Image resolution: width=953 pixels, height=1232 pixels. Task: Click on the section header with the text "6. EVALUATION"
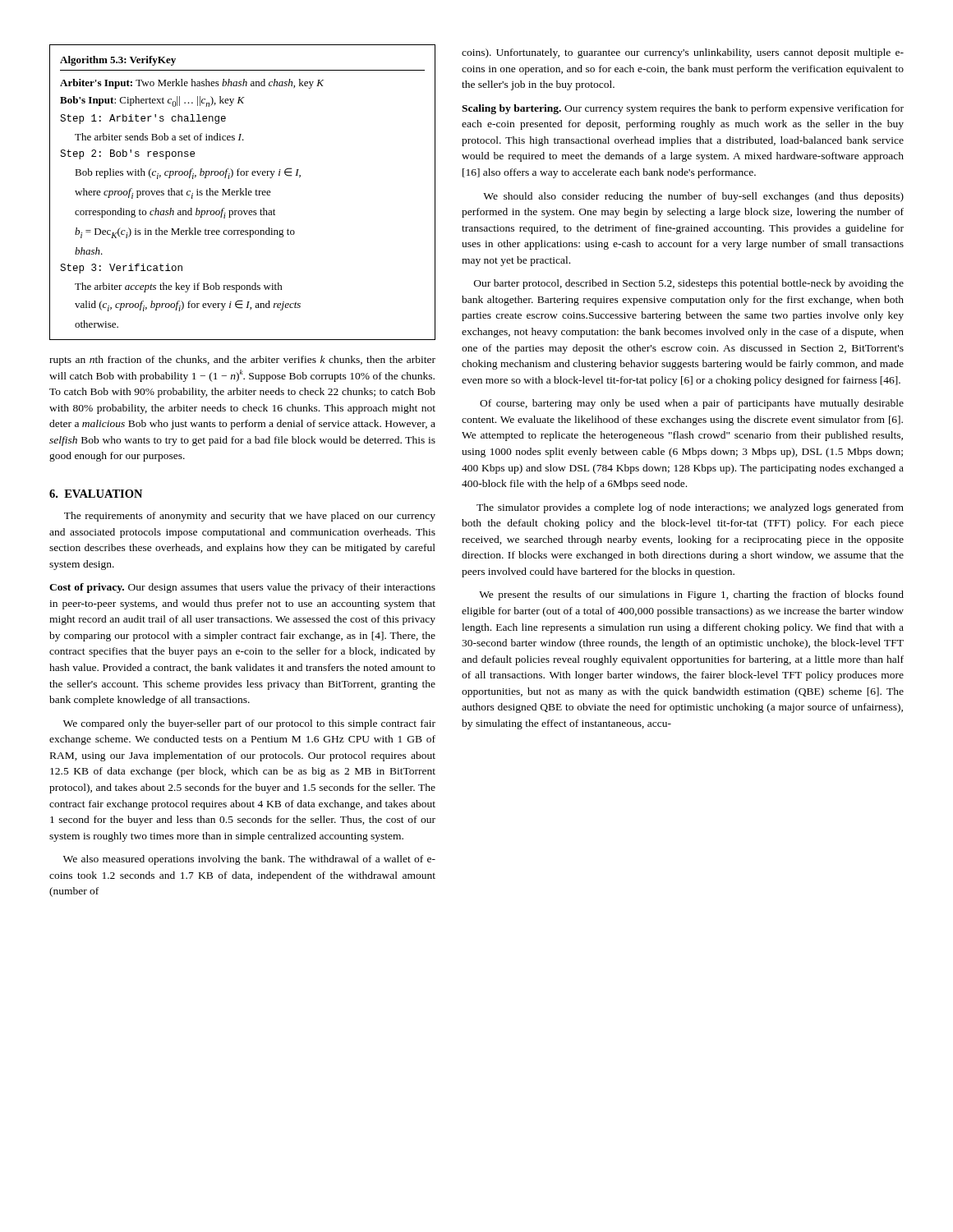[x=96, y=494]
